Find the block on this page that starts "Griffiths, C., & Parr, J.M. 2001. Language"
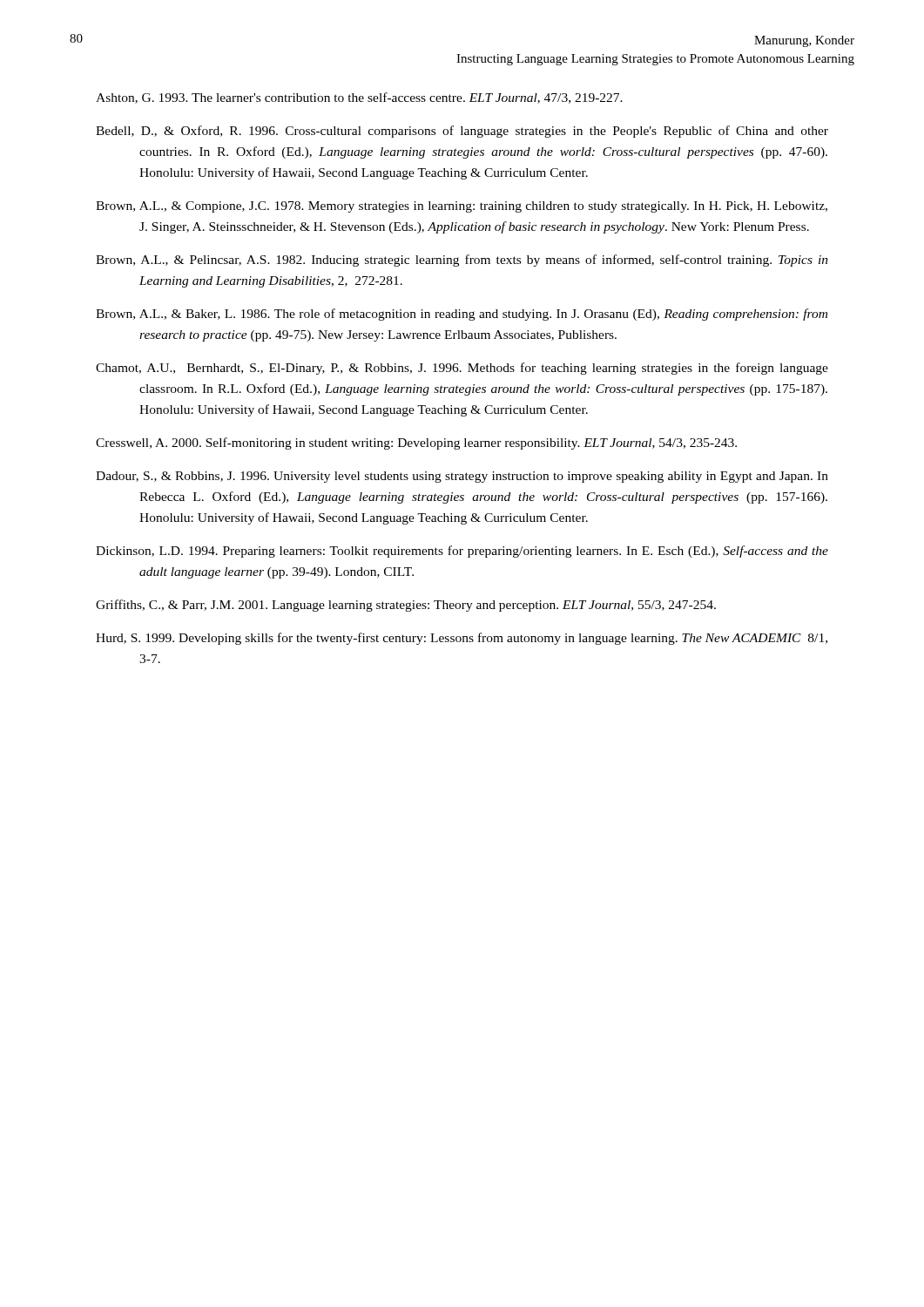 pyautogui.click(x=406, y=605)
